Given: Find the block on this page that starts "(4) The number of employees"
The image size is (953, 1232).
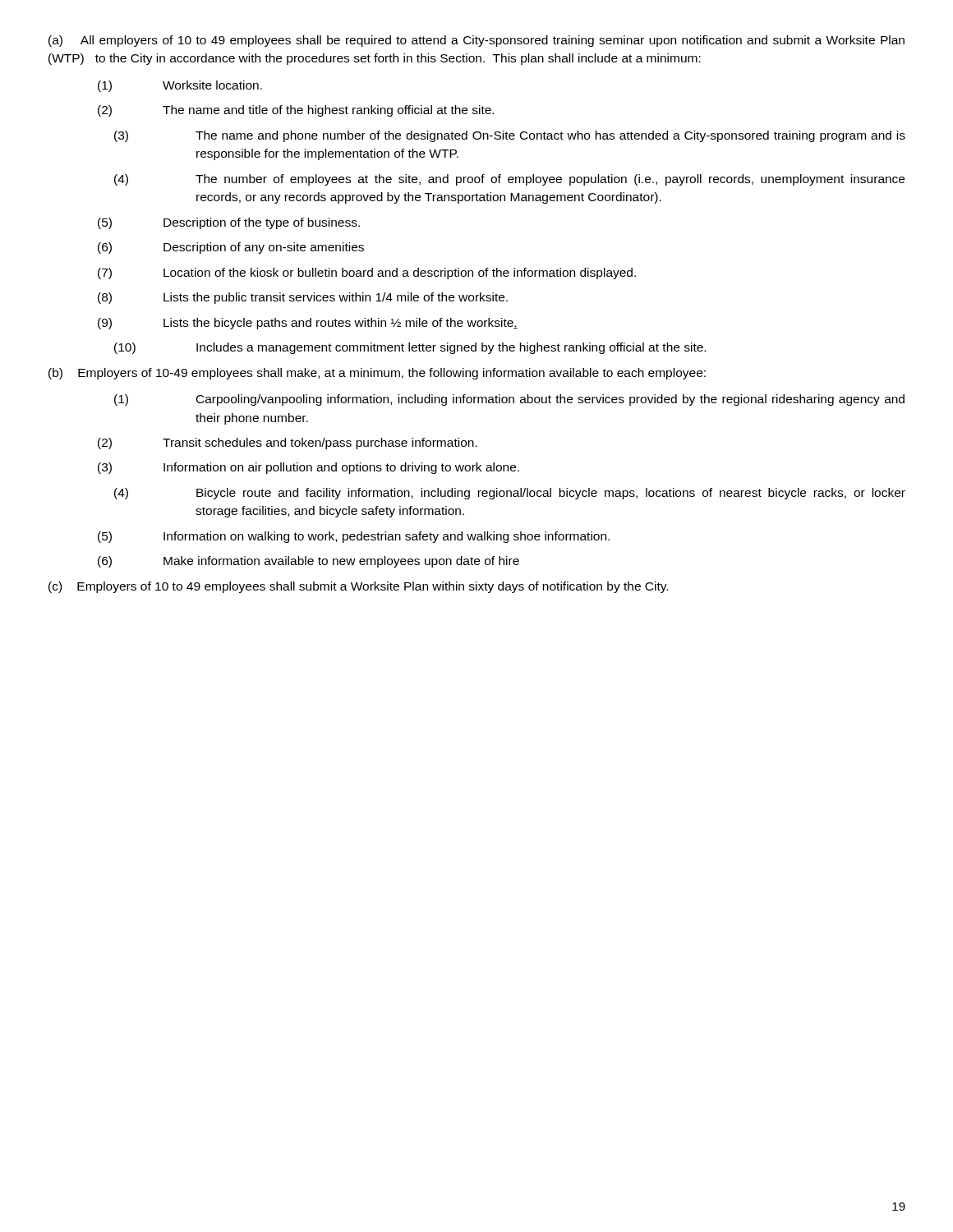Looking at the screenshot, I should coord(476,188).
